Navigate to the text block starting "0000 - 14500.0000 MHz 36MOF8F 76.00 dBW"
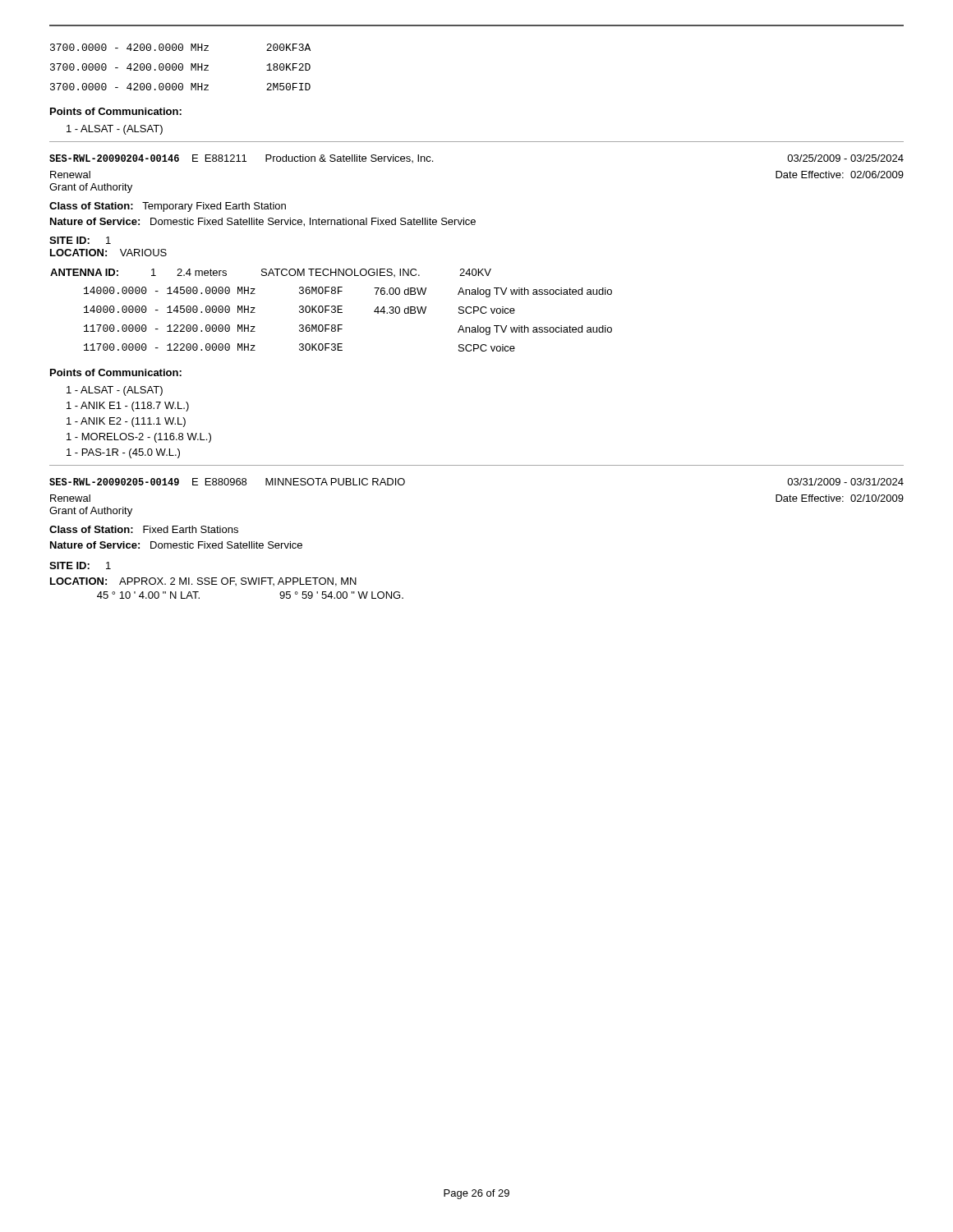953x1232 pixels. 493,291
